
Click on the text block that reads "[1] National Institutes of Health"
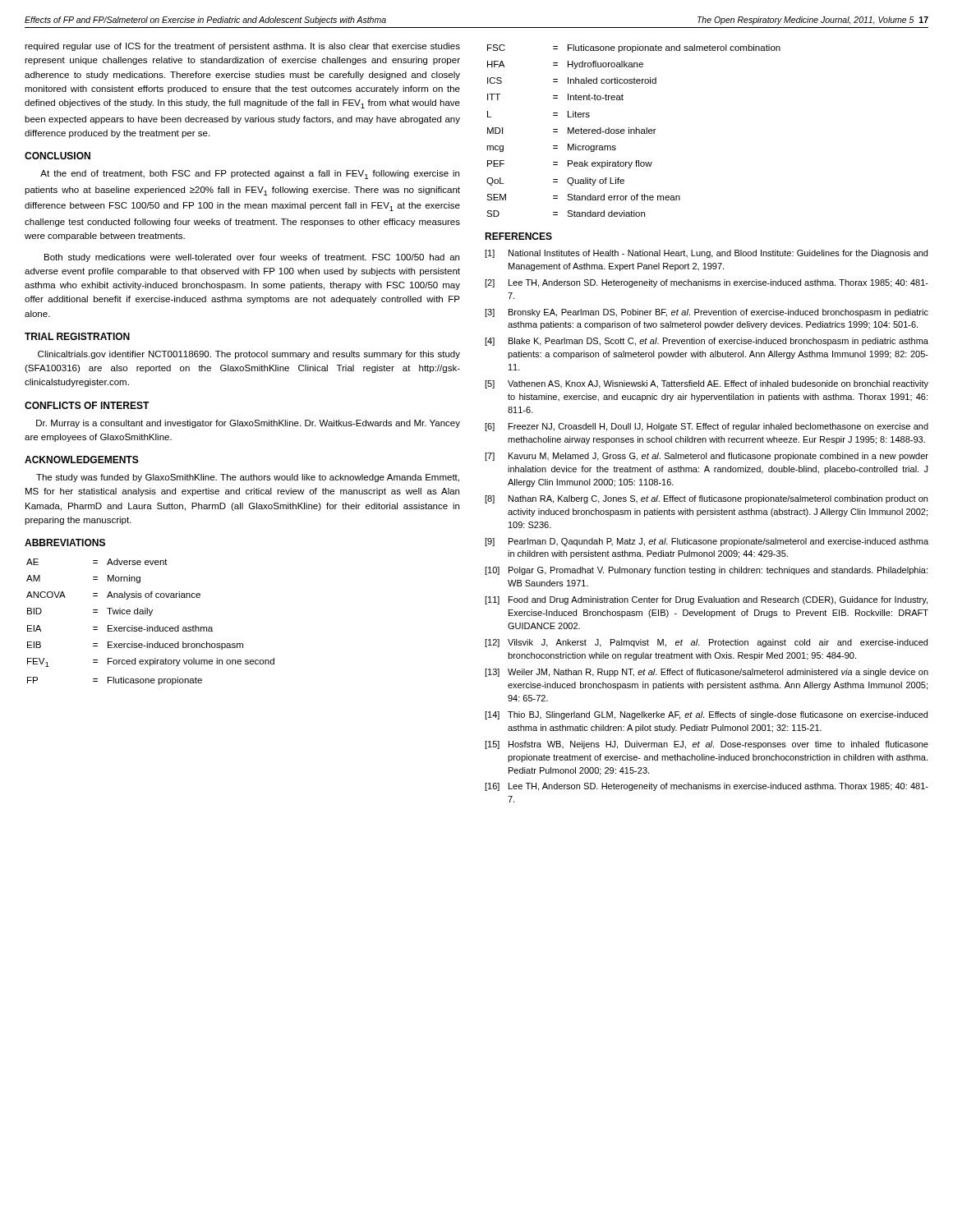[706, 254]
